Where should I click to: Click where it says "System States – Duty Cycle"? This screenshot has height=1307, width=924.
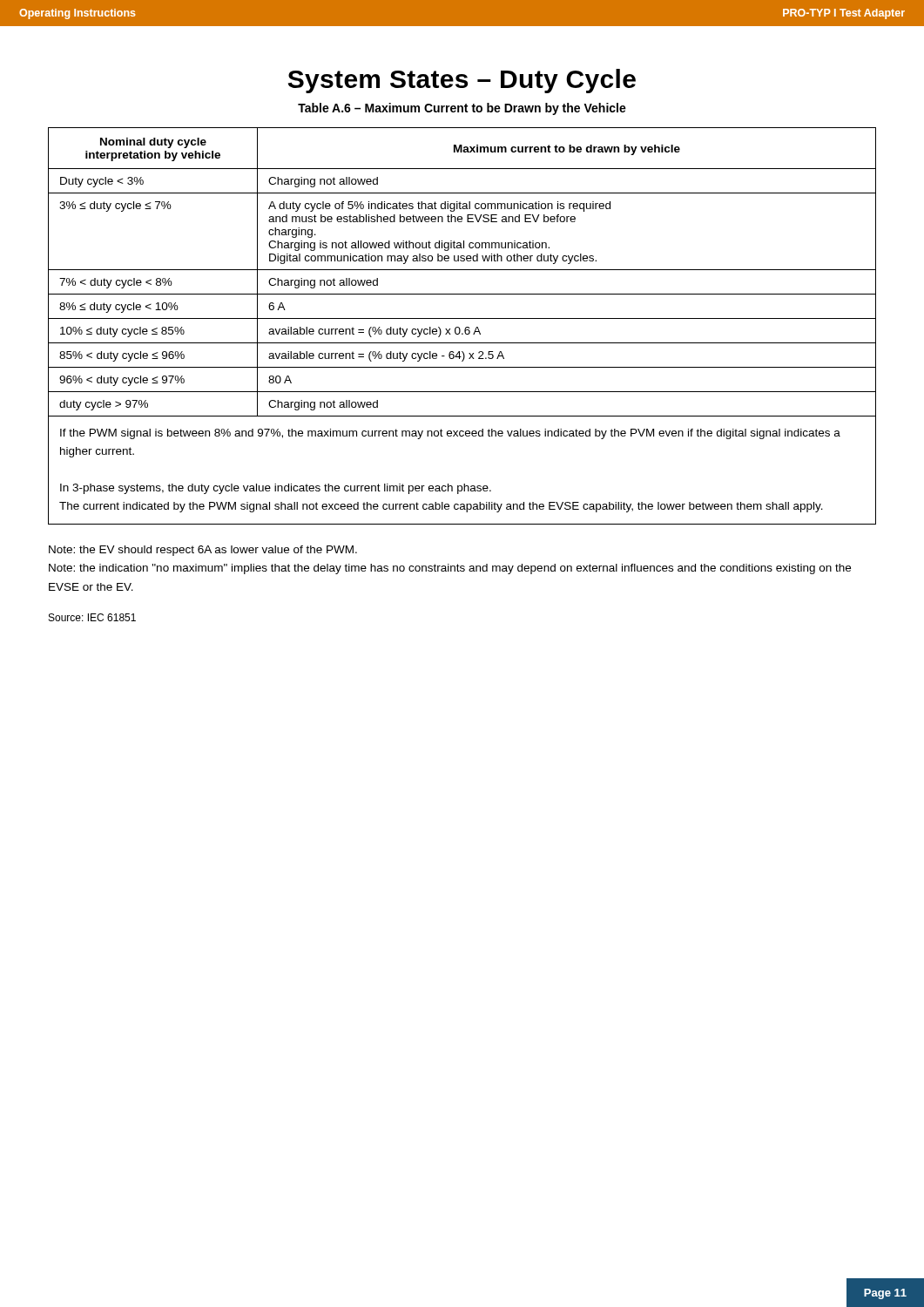point(462,79)
